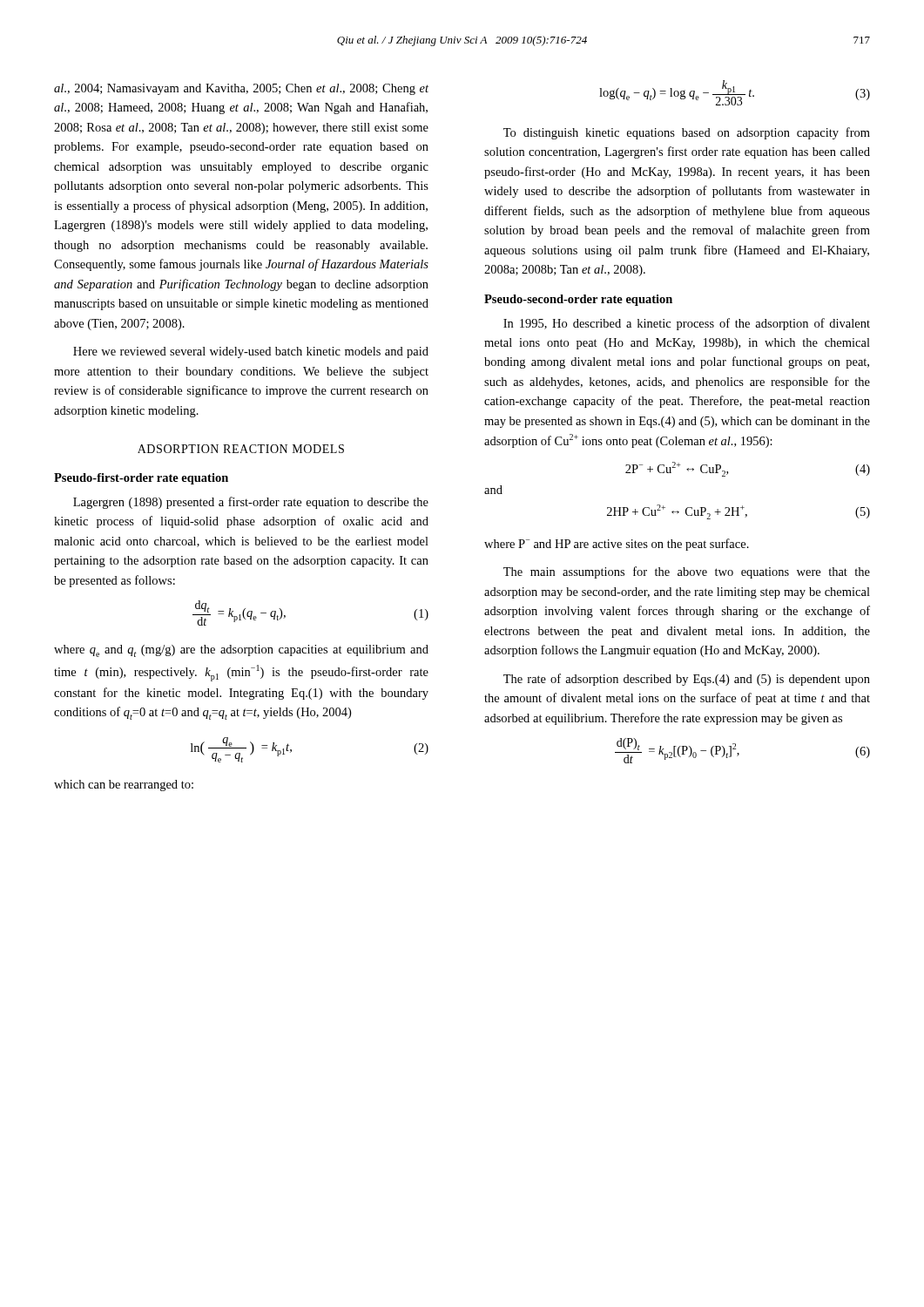Locate the formula that reads "dqt dt = kp1(qe −"
Image resolution: width=924 pixels, height=1307 pixels.
(241, 614)
